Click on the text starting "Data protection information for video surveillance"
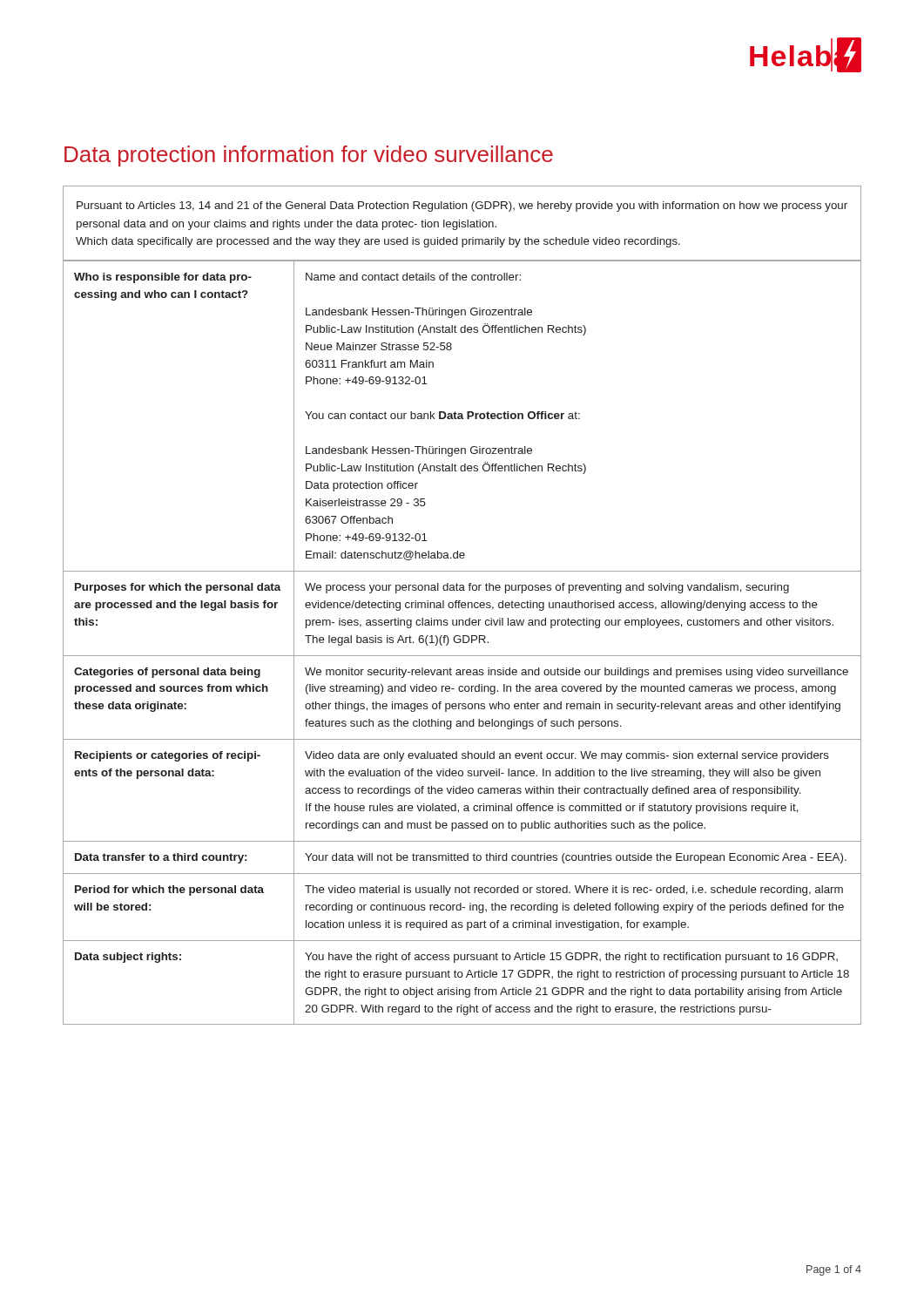 click(x=308, y=154)
